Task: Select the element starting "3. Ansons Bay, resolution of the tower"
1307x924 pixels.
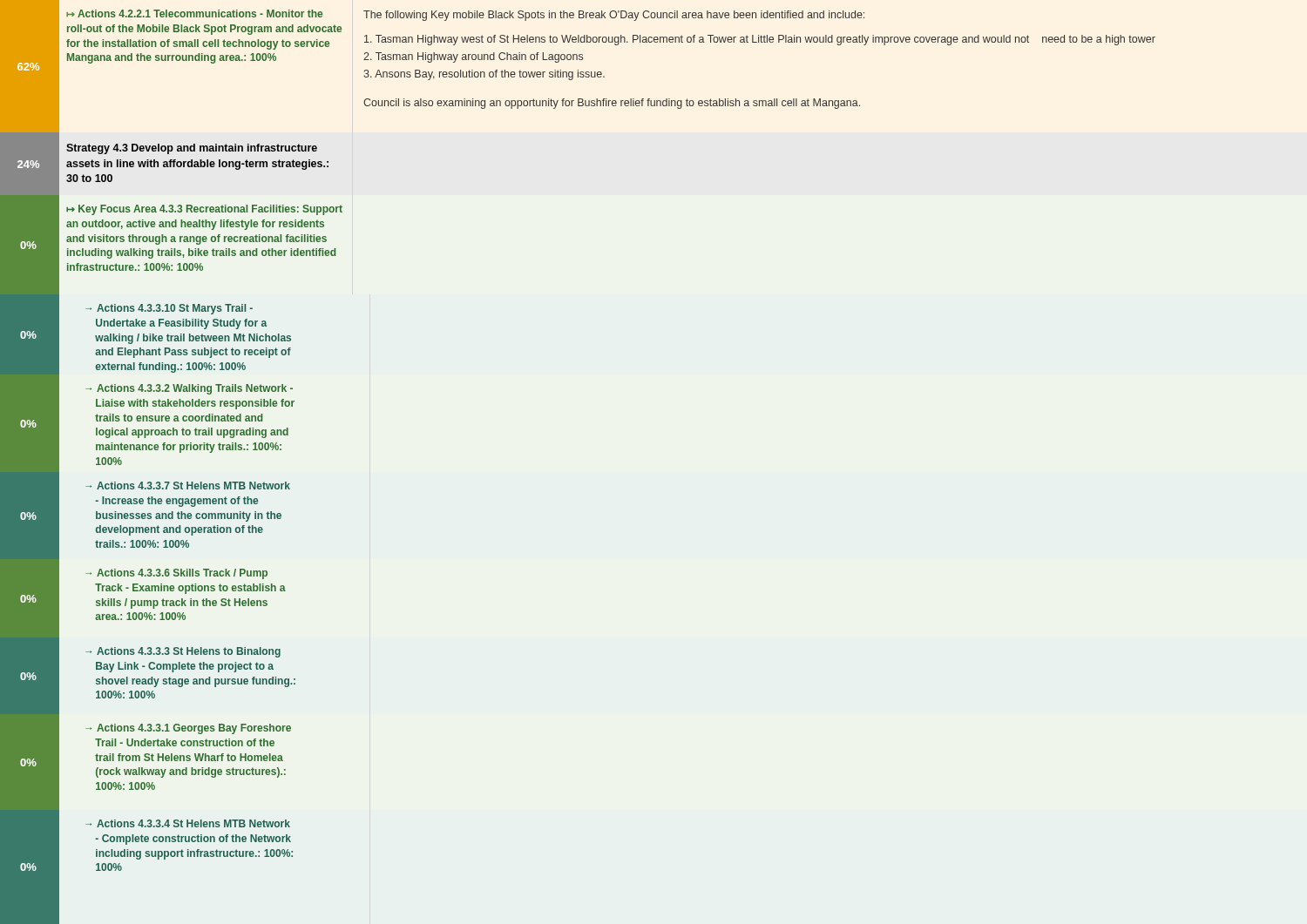Action: [484, 74]
